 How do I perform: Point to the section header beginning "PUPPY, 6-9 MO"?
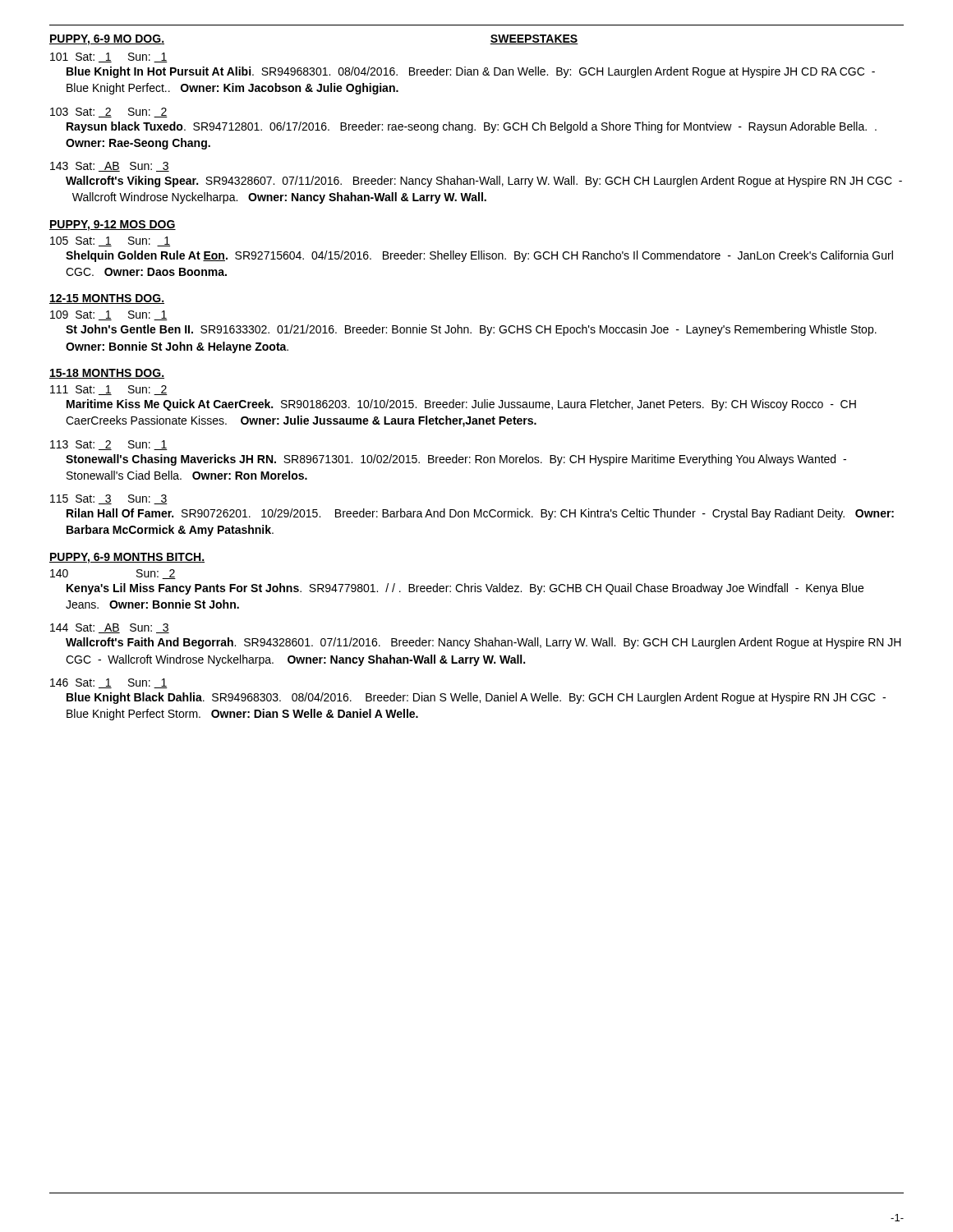[107, 39]
